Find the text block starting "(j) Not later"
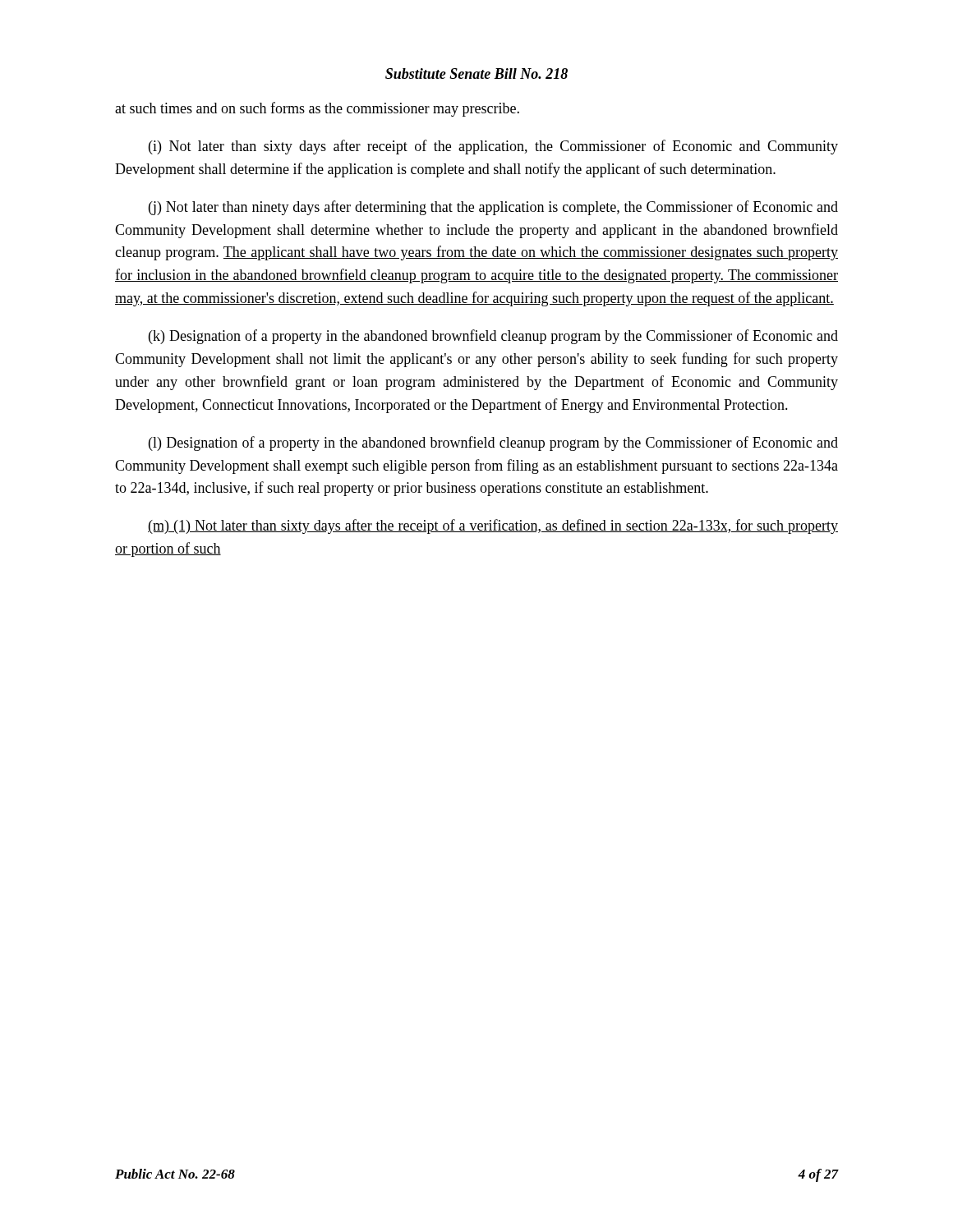Viewport: 953px width, 1232px height. (x=476, y=252)
